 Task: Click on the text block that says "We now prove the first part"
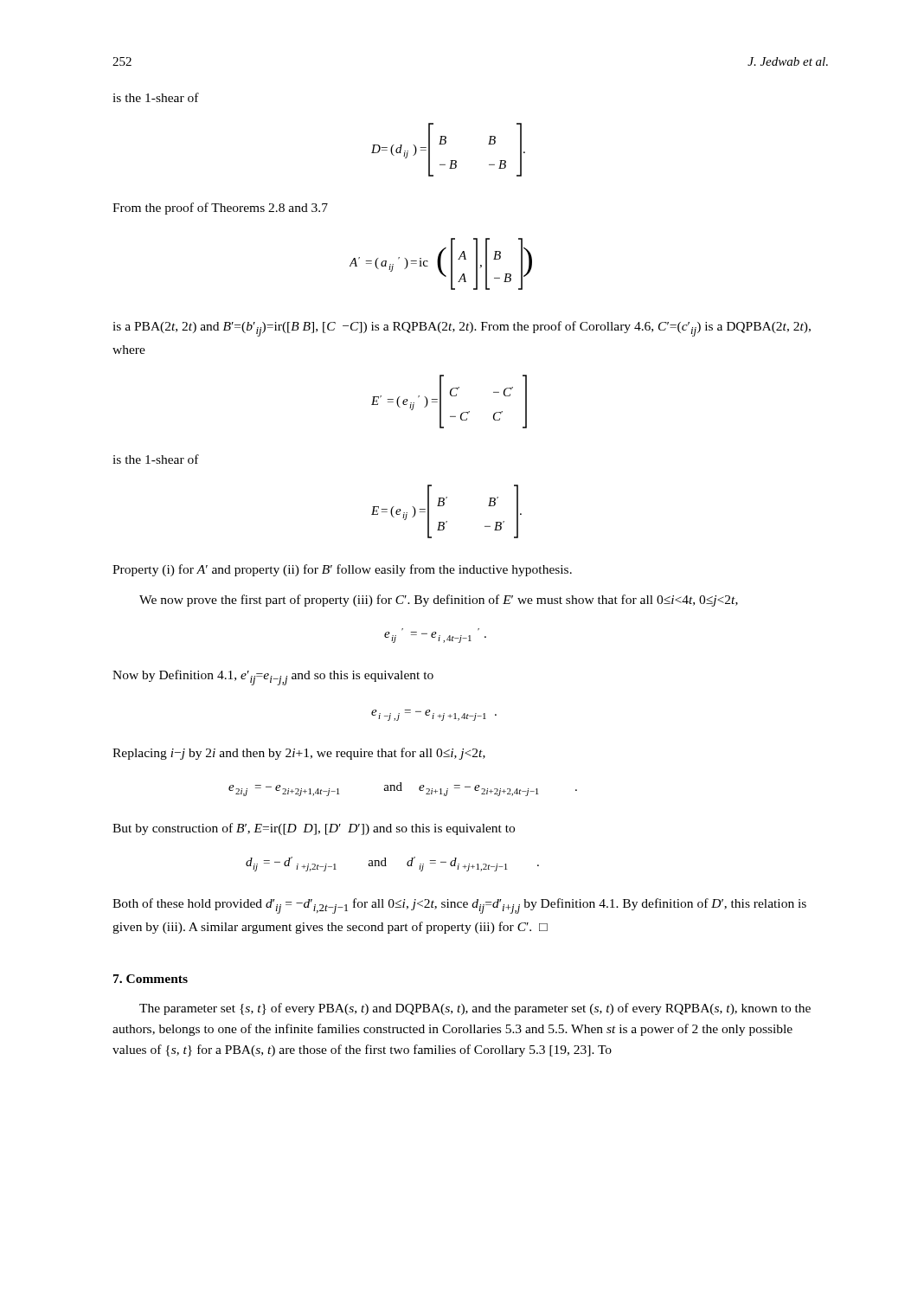(439, 599)
